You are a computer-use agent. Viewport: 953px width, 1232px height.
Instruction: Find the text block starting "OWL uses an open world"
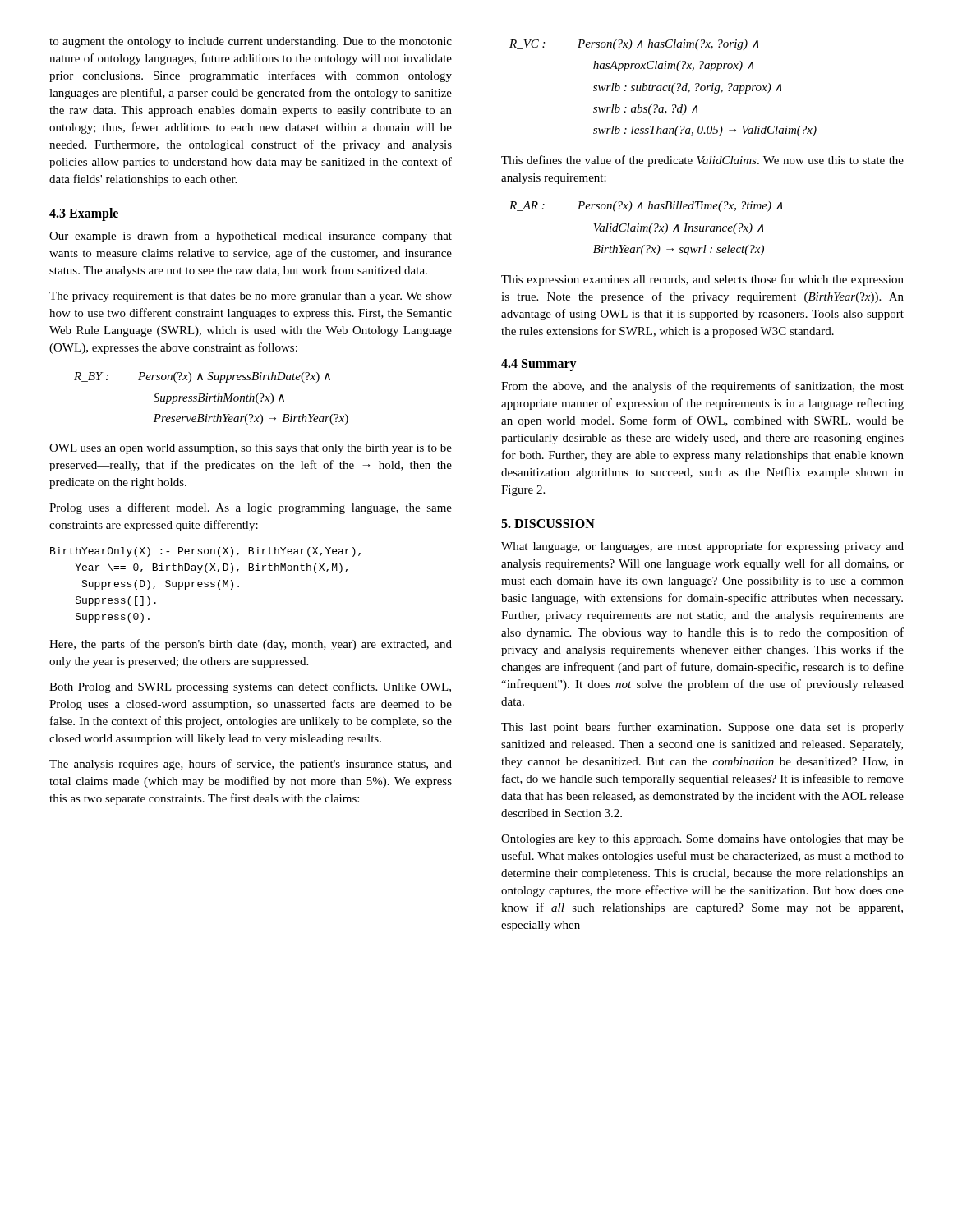tap(251, 449)
